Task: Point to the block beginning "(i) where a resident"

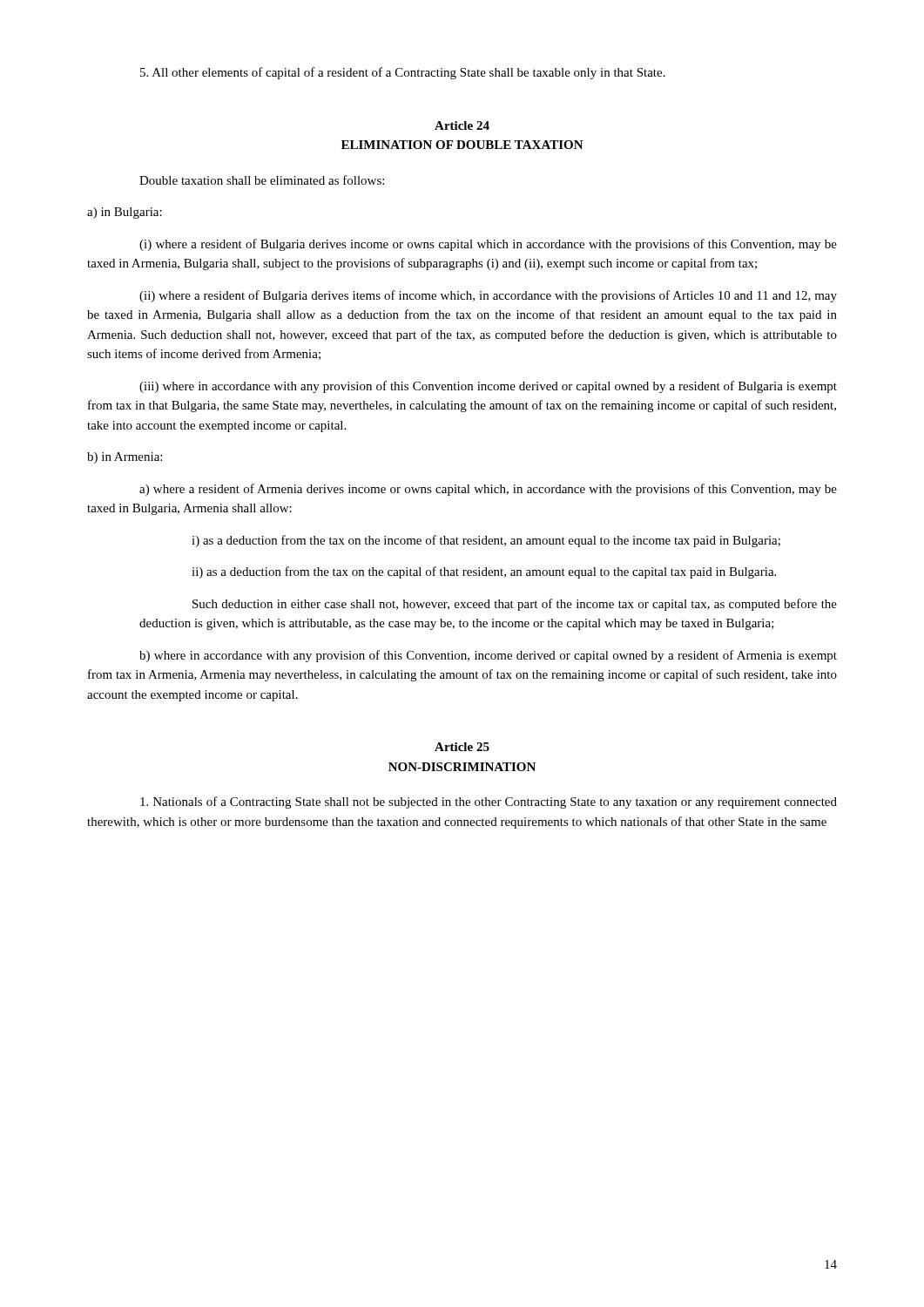Action: click(x=462, y=254)
